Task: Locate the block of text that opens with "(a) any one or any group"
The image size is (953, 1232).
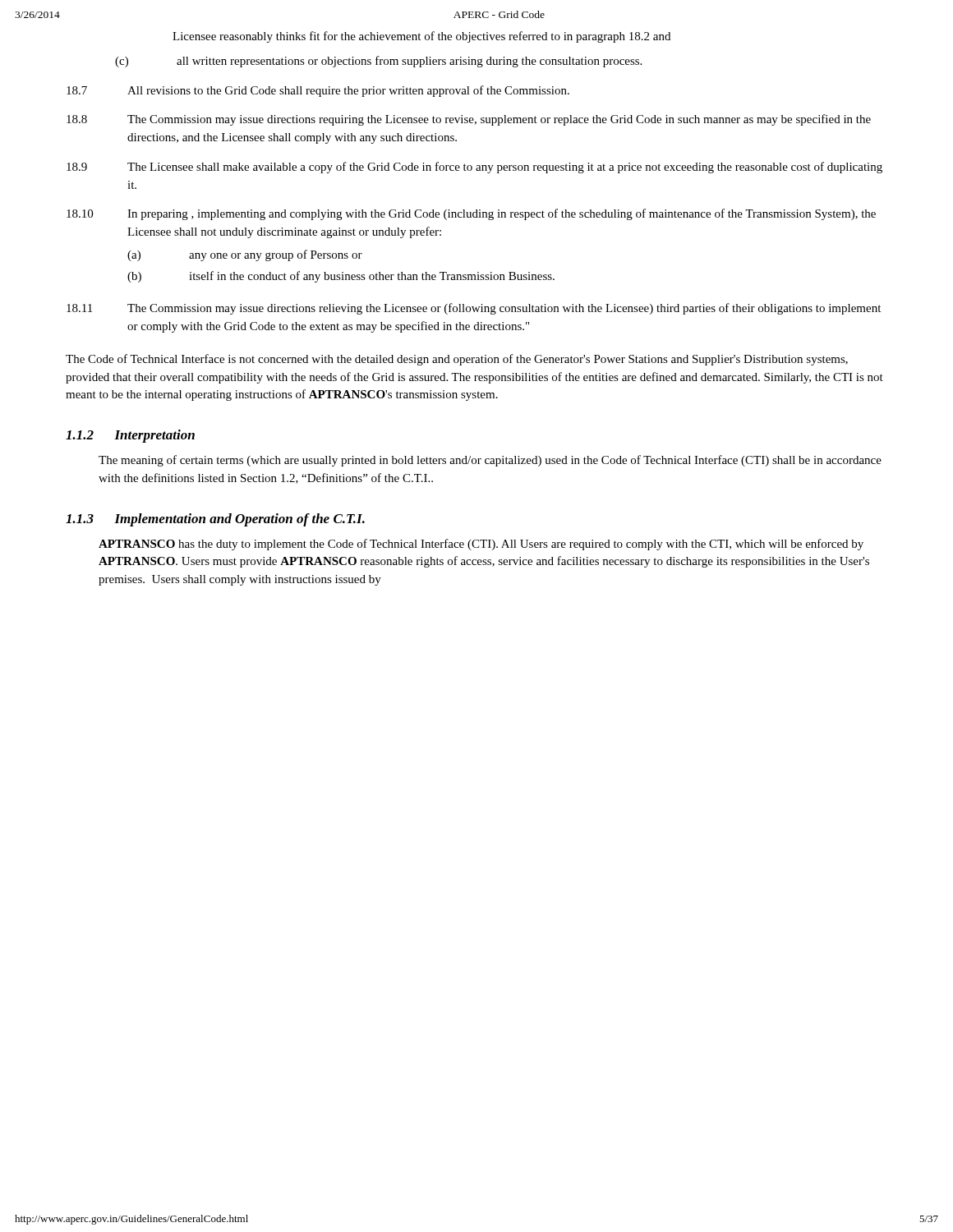Action: point(245,255)
